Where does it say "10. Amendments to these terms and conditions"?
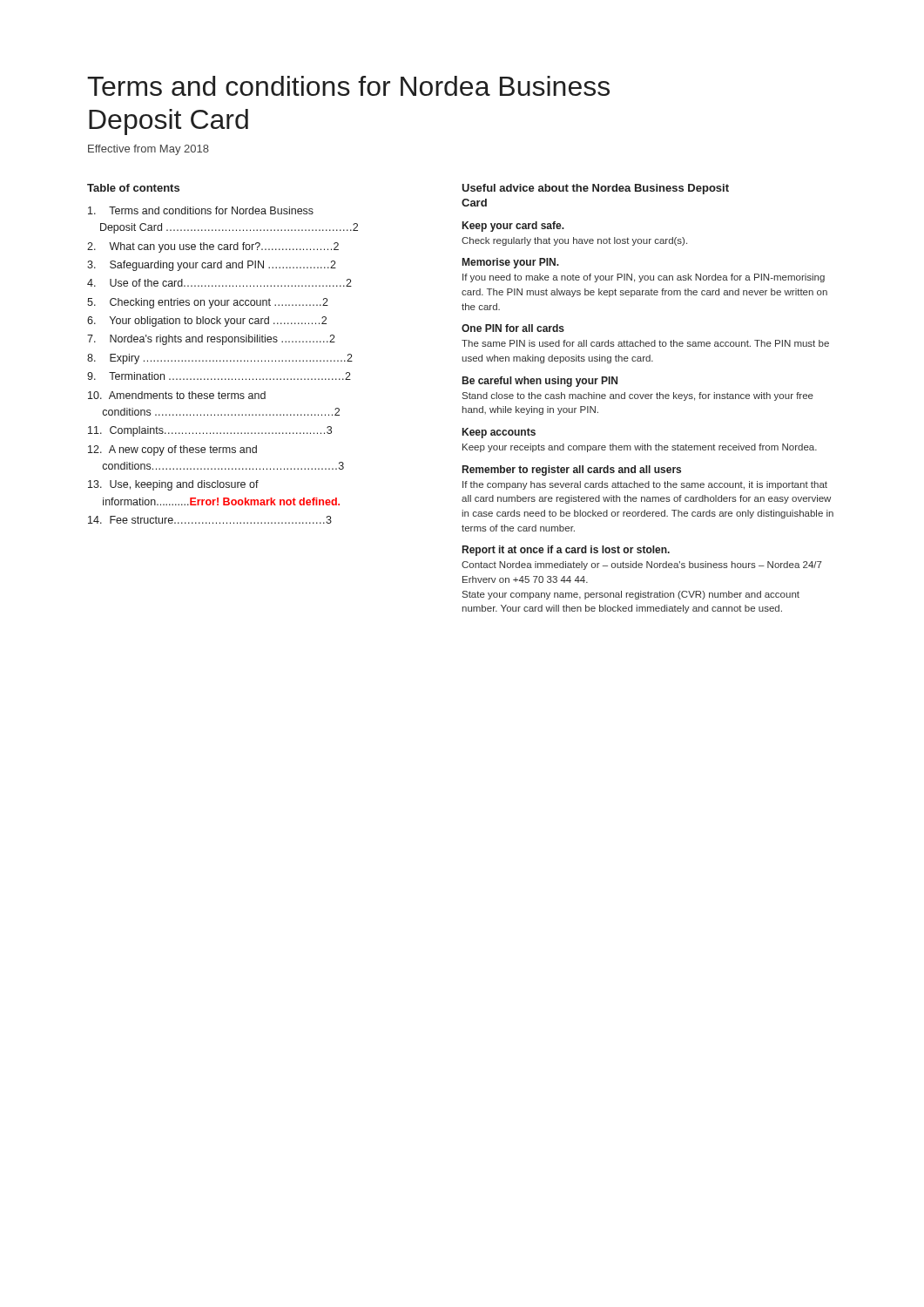 pyautogui.click(x=257, y=404)
